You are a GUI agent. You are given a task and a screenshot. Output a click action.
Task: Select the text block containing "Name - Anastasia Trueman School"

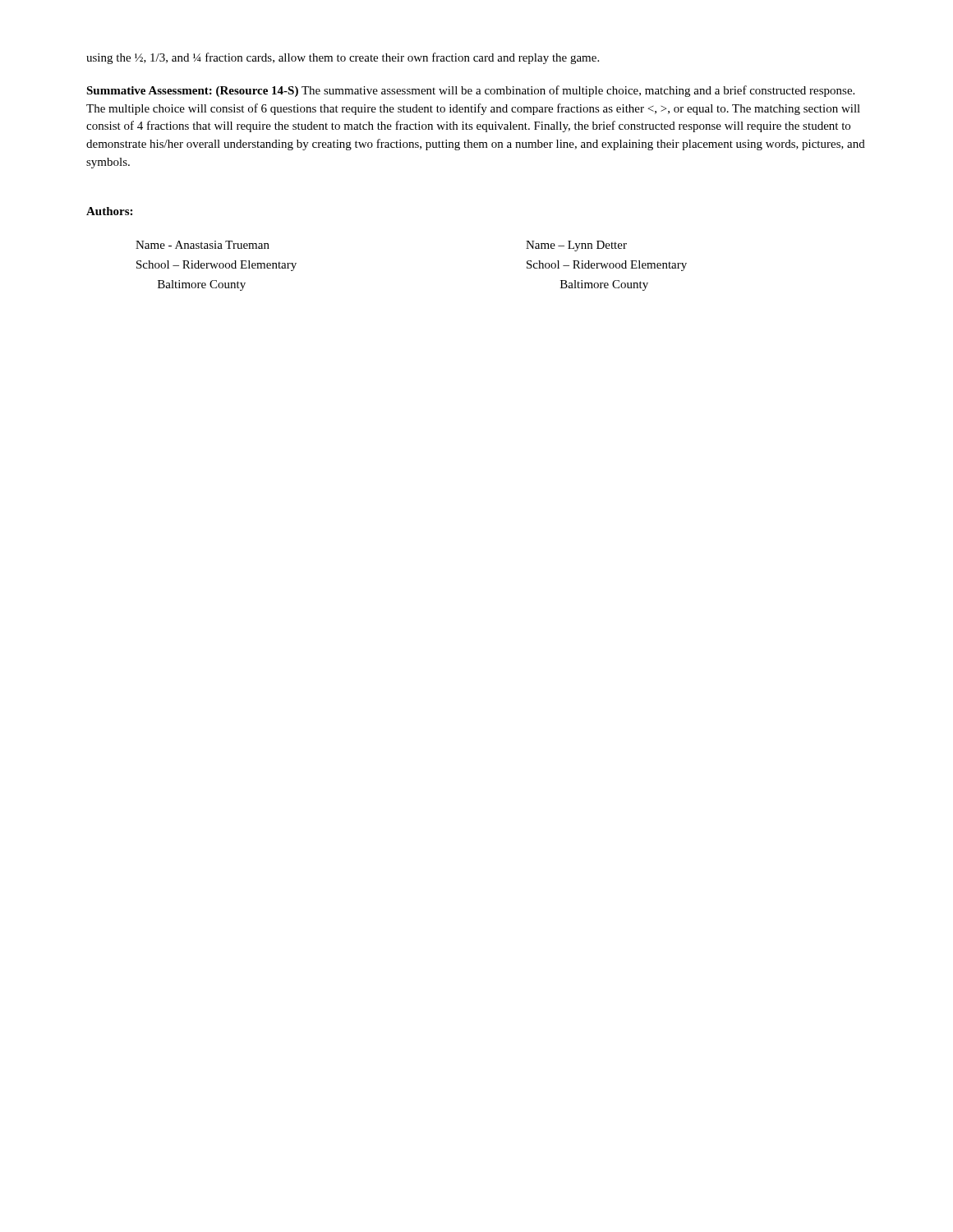(216, 264)
